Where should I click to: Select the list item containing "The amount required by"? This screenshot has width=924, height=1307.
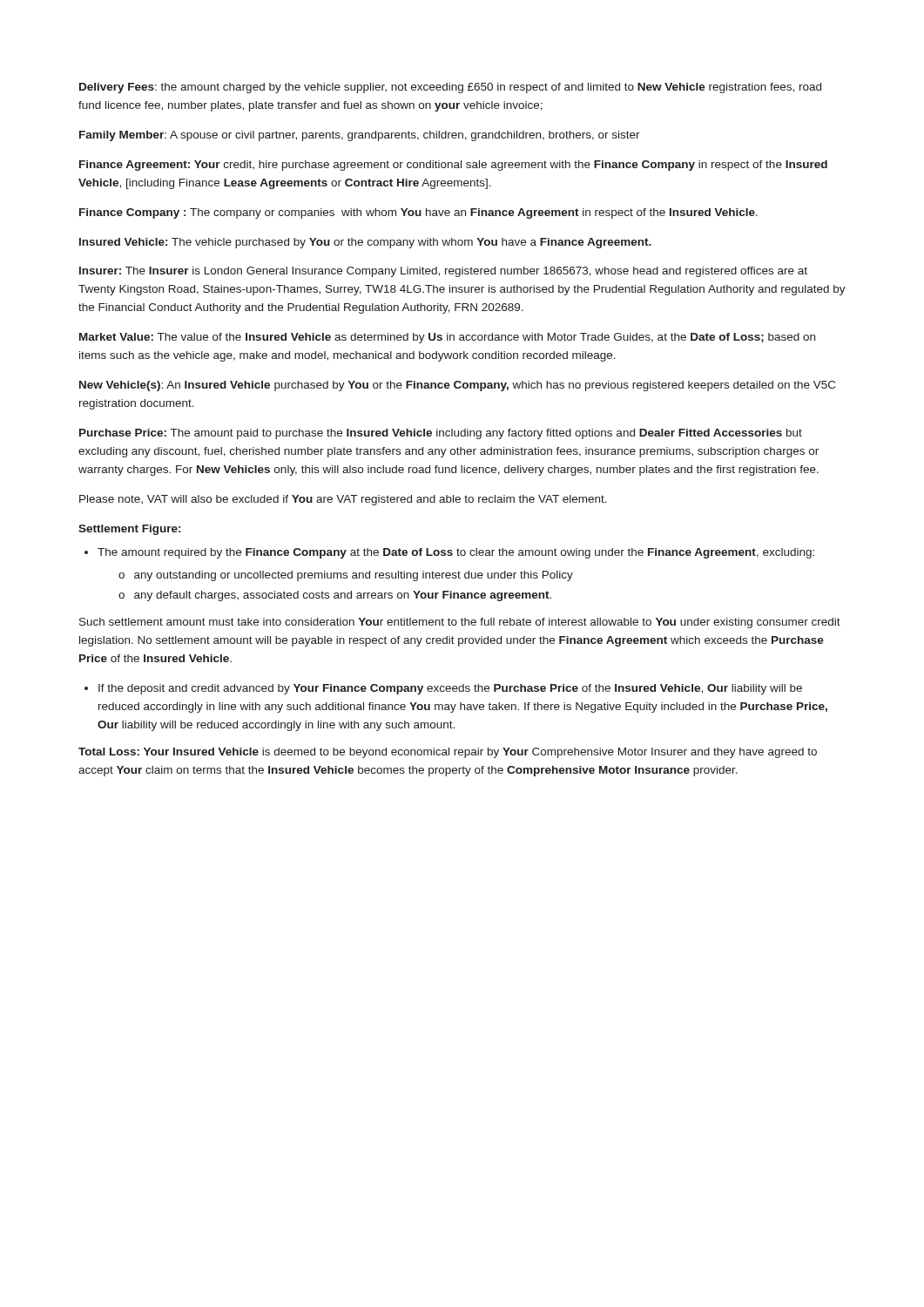[472, 575]
